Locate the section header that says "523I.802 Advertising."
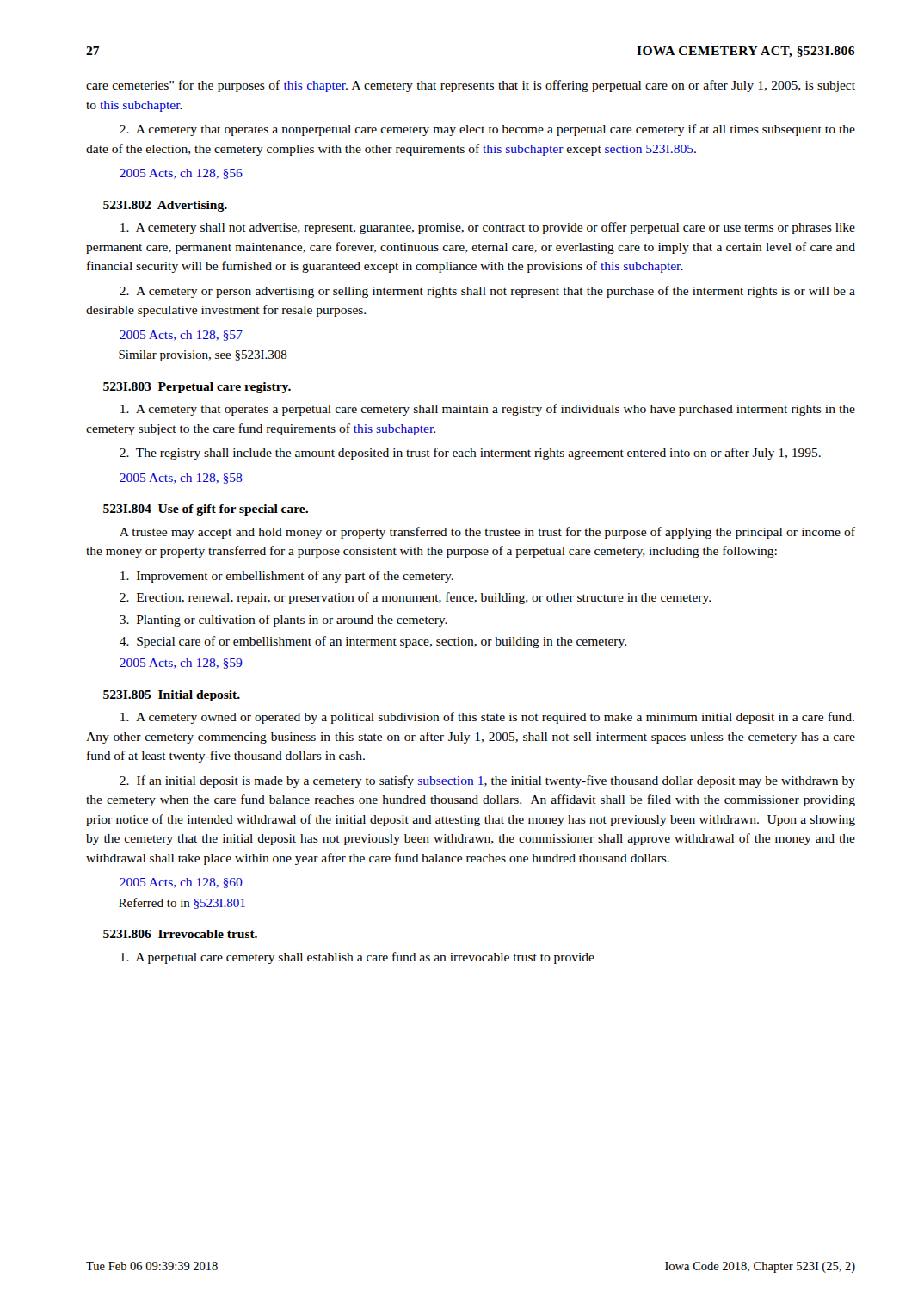 click(165, 206)
